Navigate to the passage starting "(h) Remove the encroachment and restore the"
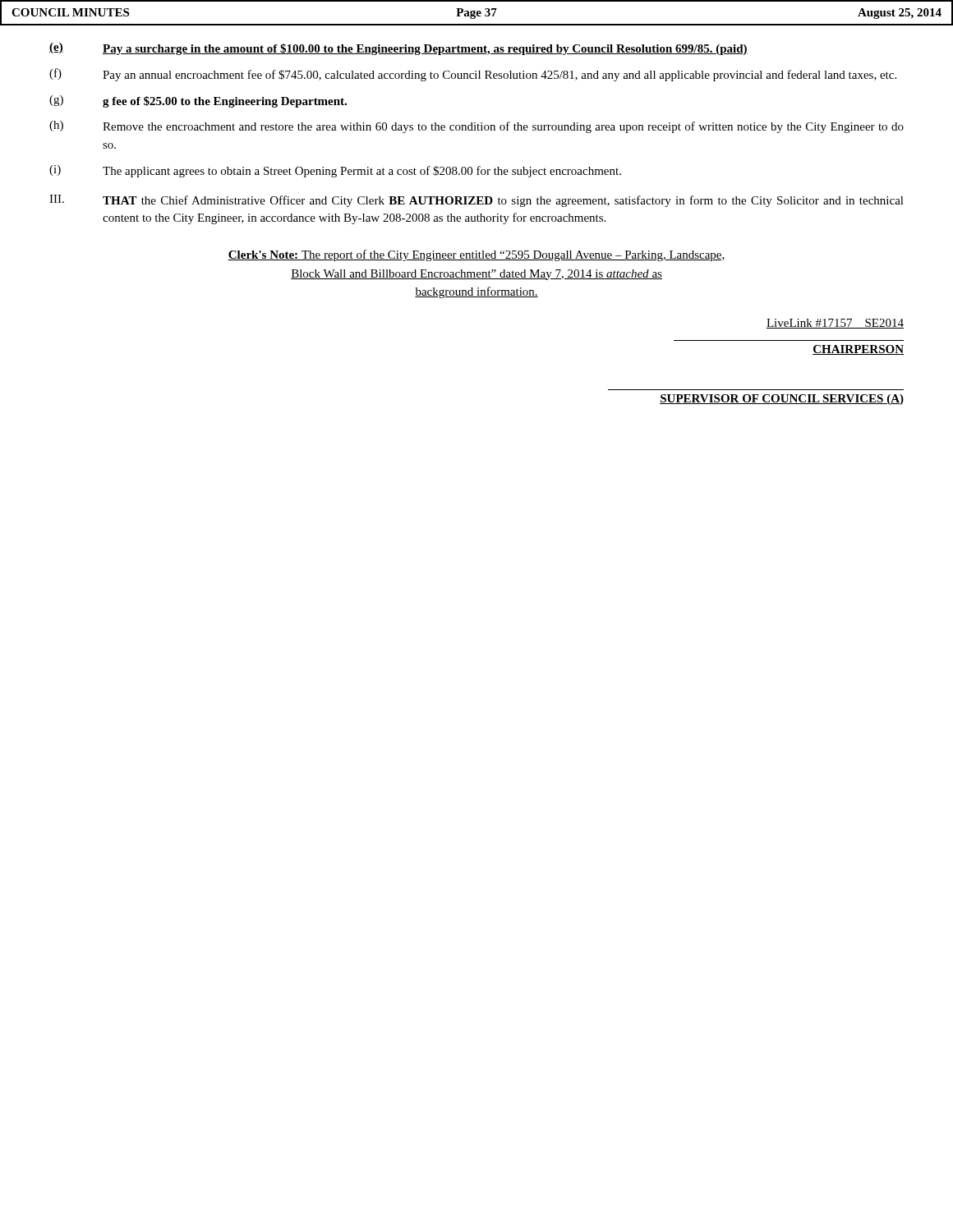 coord(476,136)
